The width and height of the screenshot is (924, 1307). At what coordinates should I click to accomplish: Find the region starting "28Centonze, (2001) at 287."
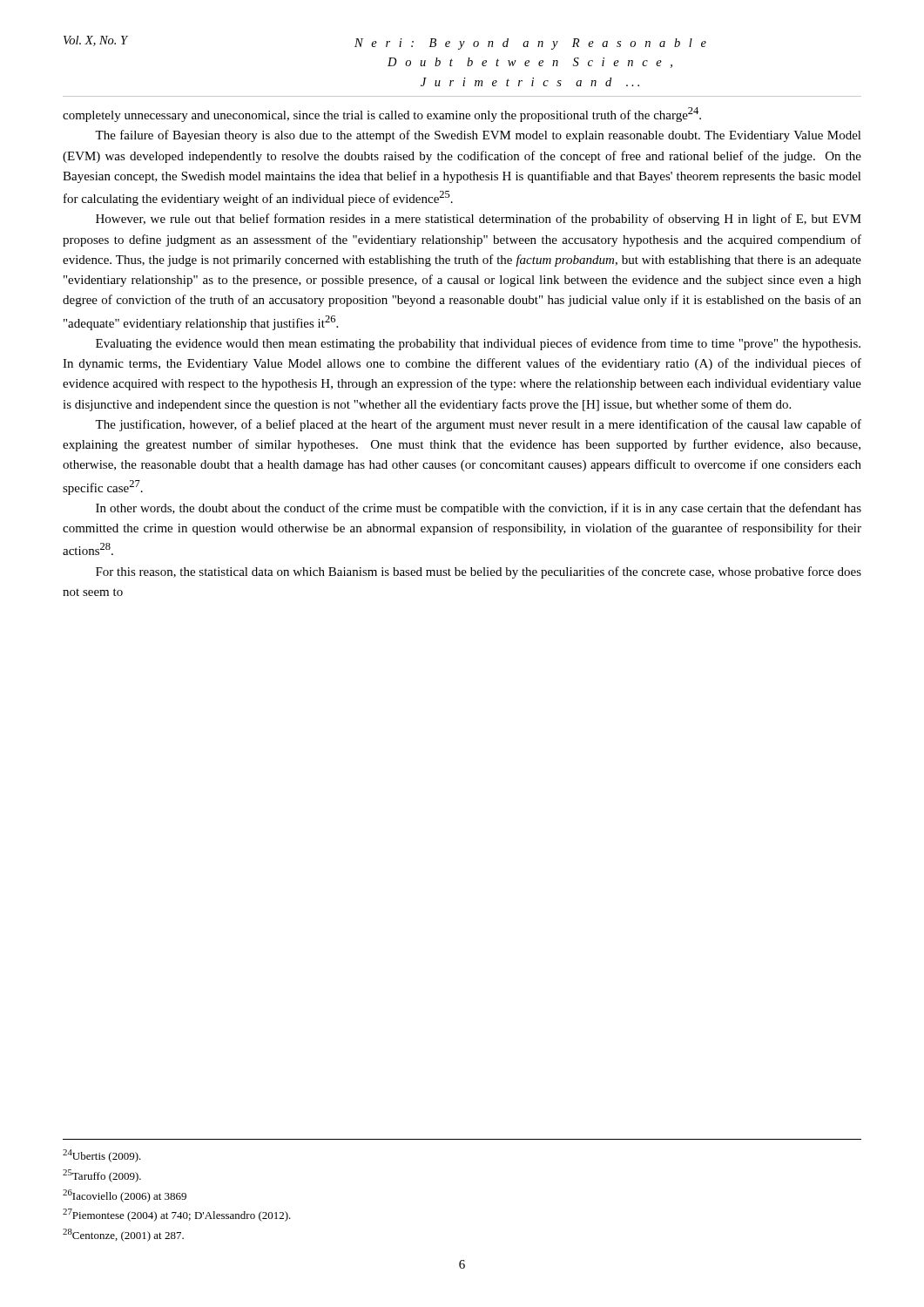coord(123,1235)
